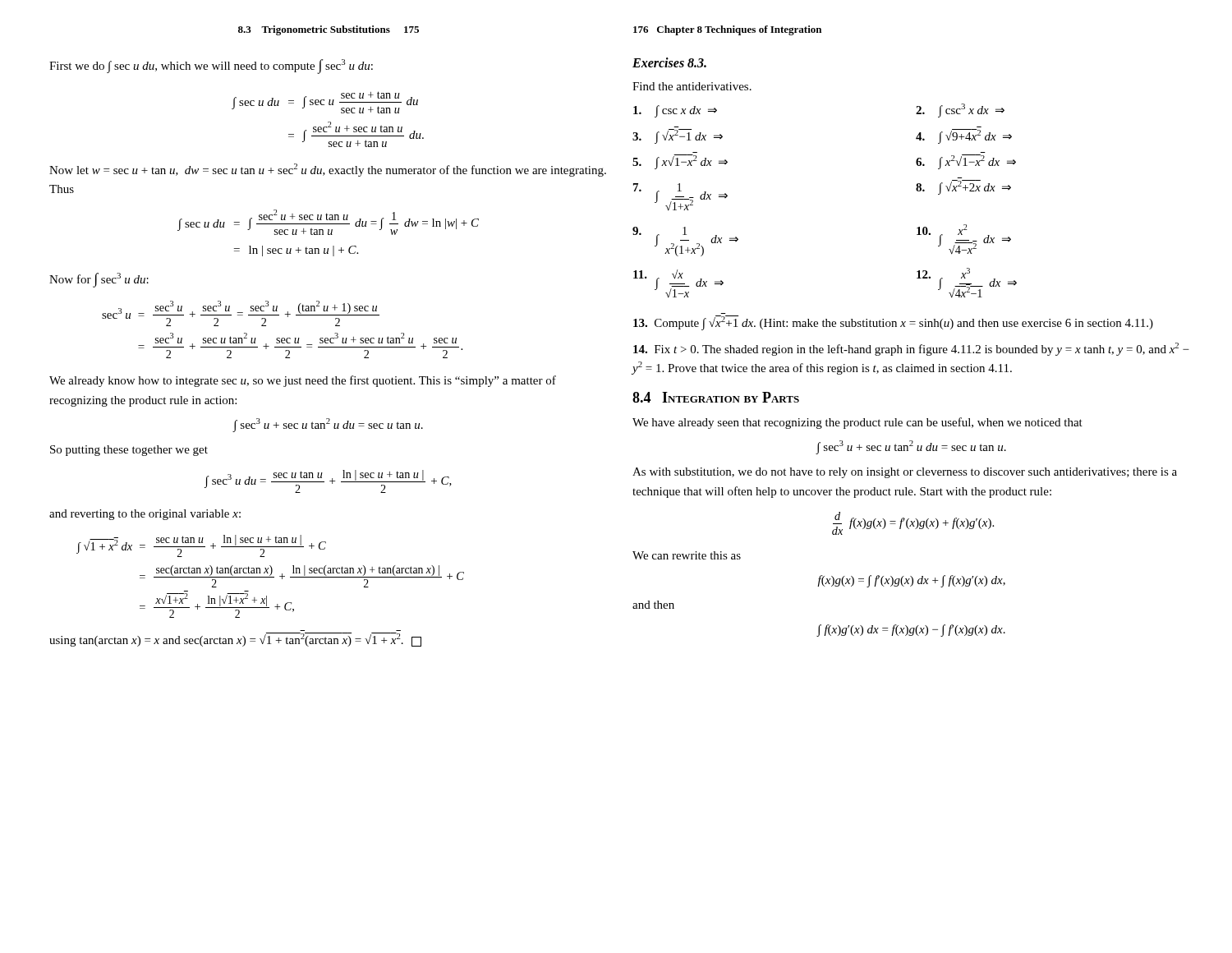Viewport: 1232px width, 953px height.
Task: Find the block on this page that starts "3. ∫ √x2−1"
Action: [678, 136]
